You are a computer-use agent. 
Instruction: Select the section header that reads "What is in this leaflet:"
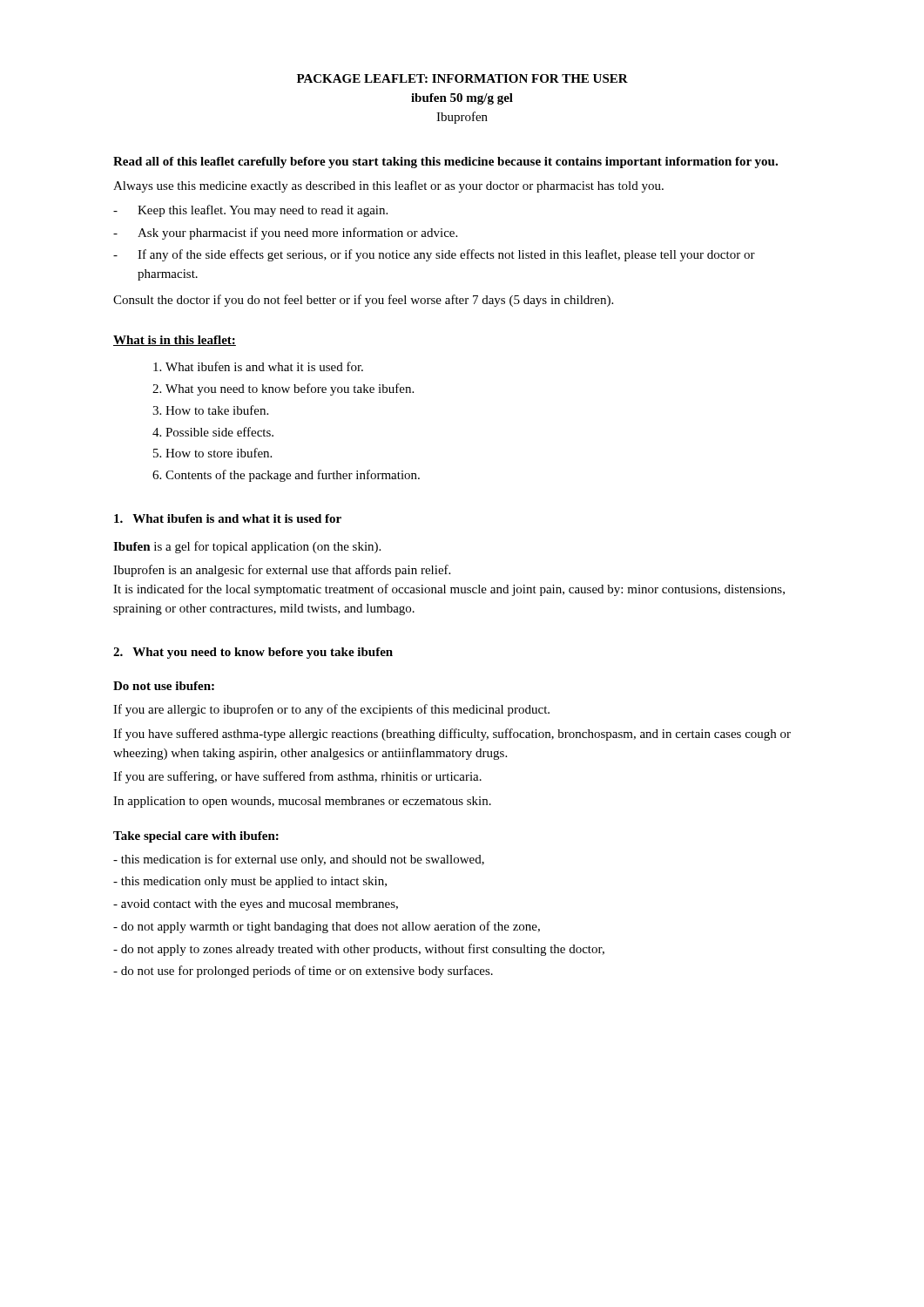pos(175,340)
